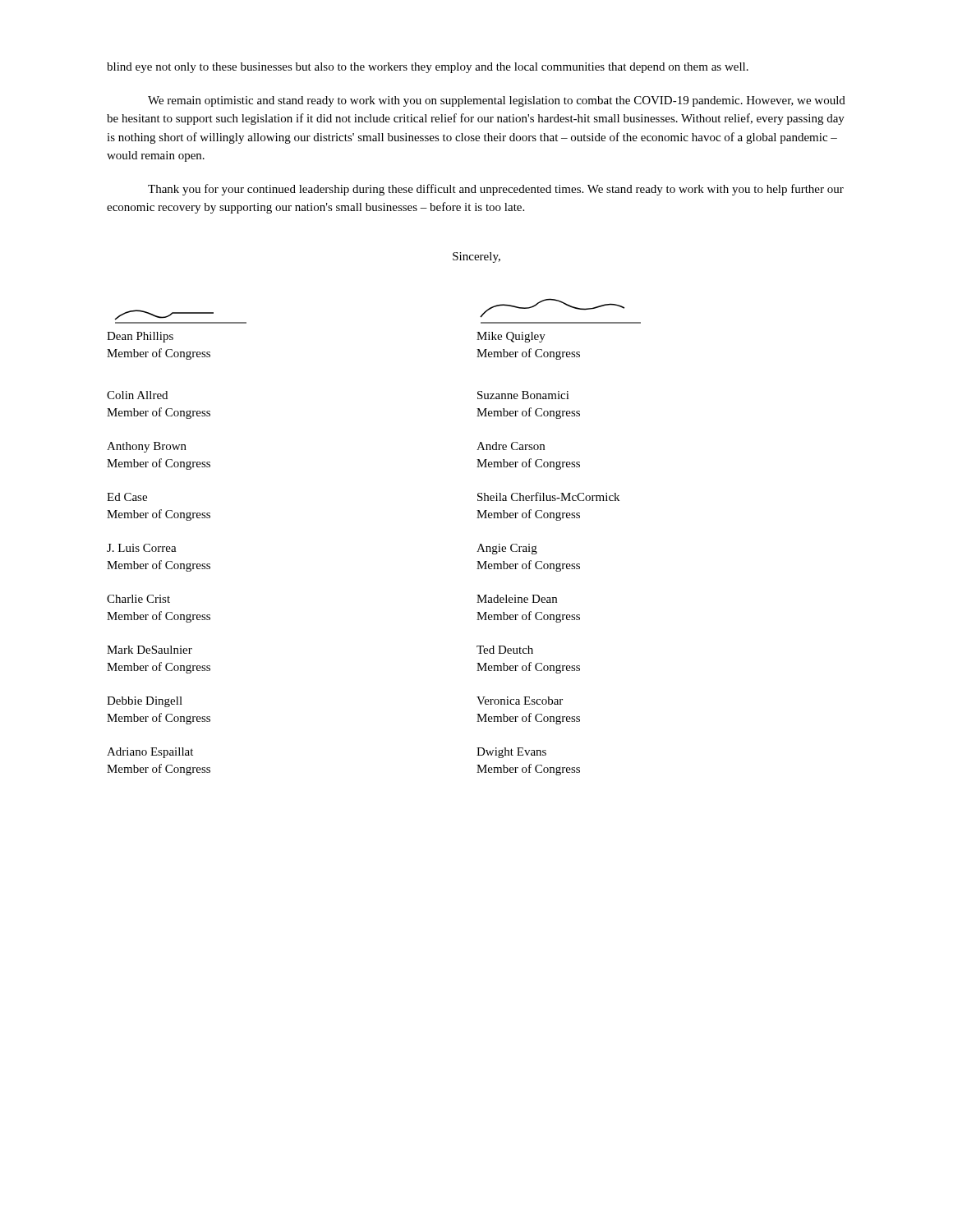Where is the passage that starts "Mark DeSaulnierMember of"?

(159, 658)
